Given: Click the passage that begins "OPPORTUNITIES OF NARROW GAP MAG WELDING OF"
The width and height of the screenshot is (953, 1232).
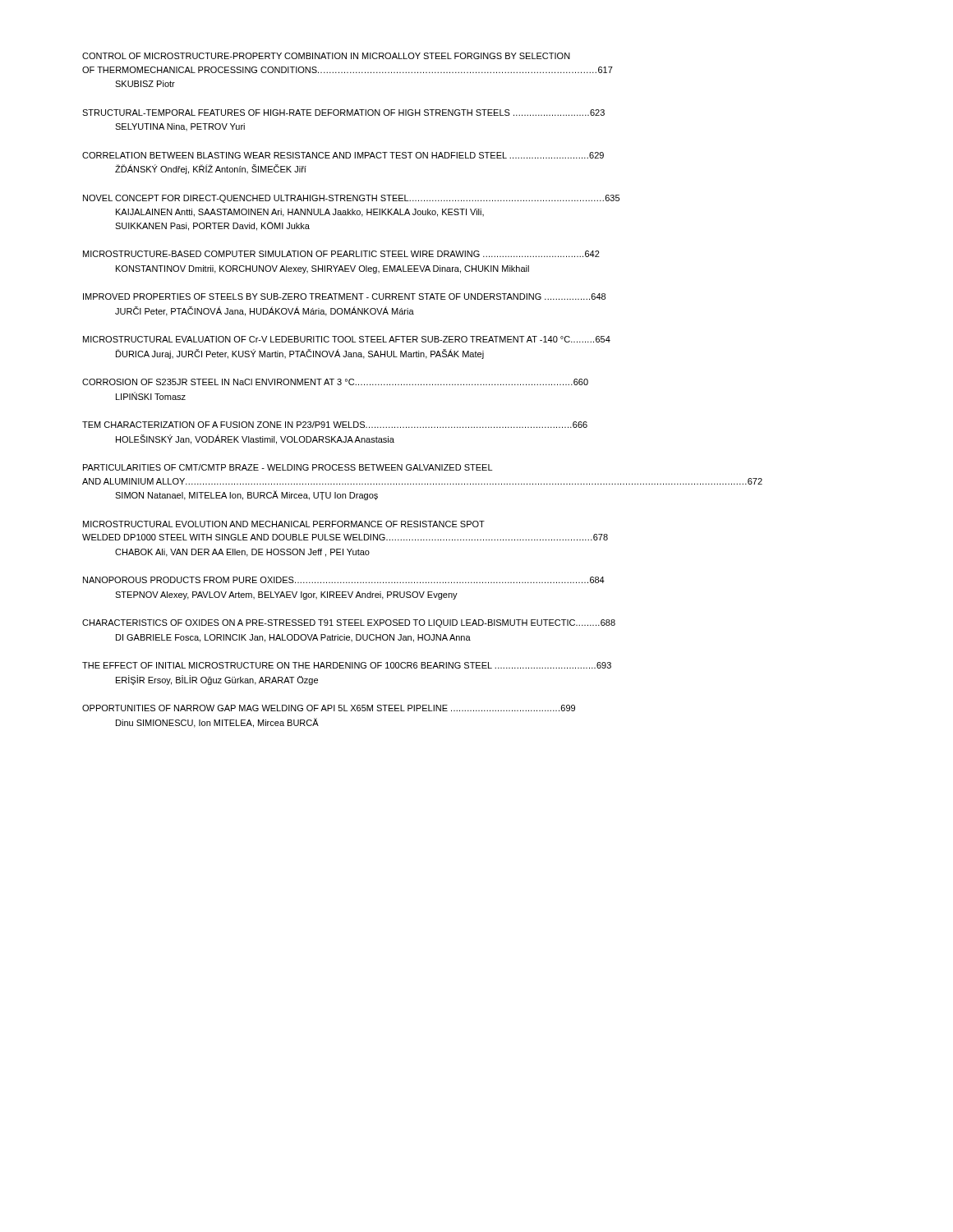Looking at the screenshot, I should coord(476,715).
